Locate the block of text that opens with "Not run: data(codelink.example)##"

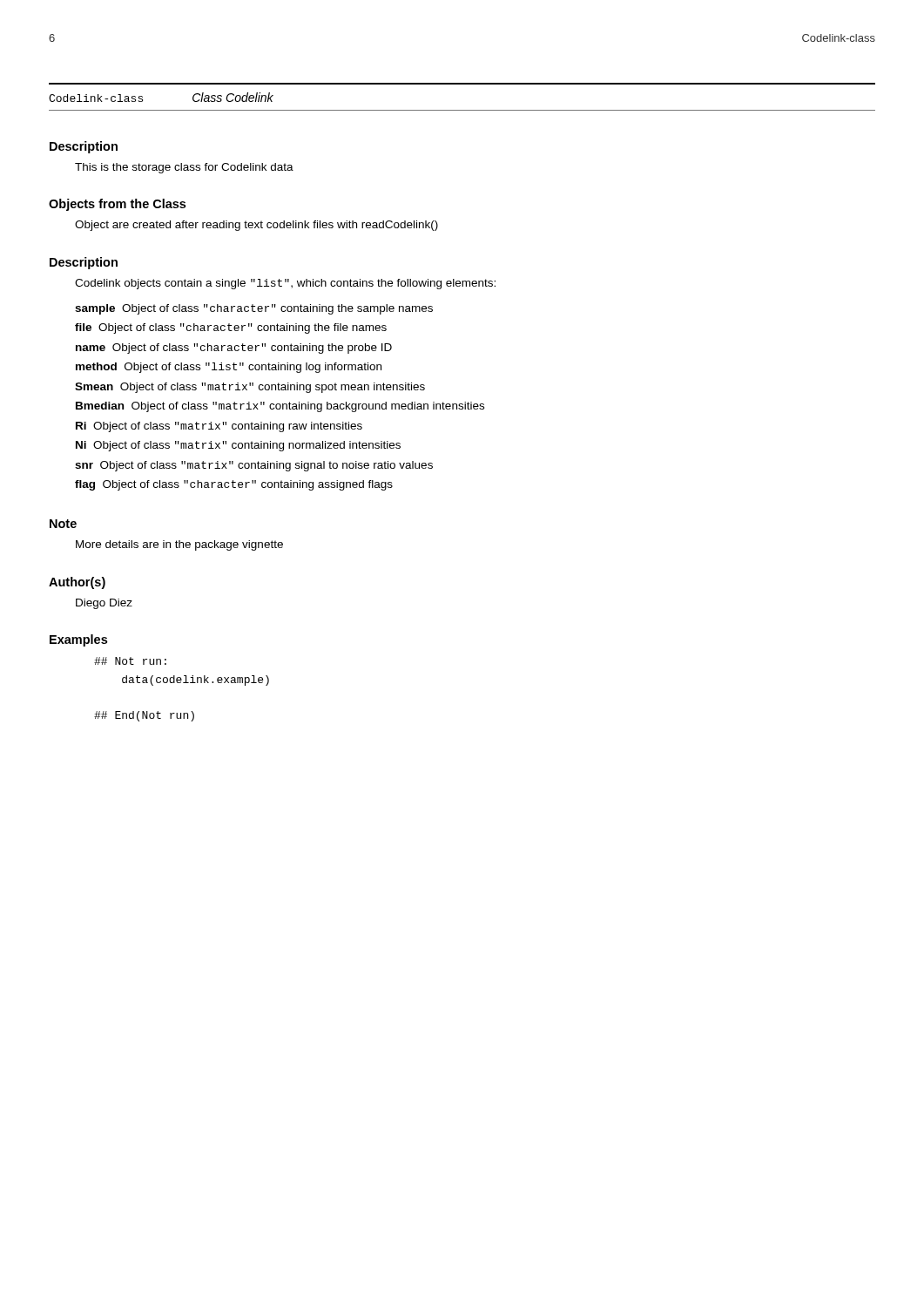click(x=182, y=689)
